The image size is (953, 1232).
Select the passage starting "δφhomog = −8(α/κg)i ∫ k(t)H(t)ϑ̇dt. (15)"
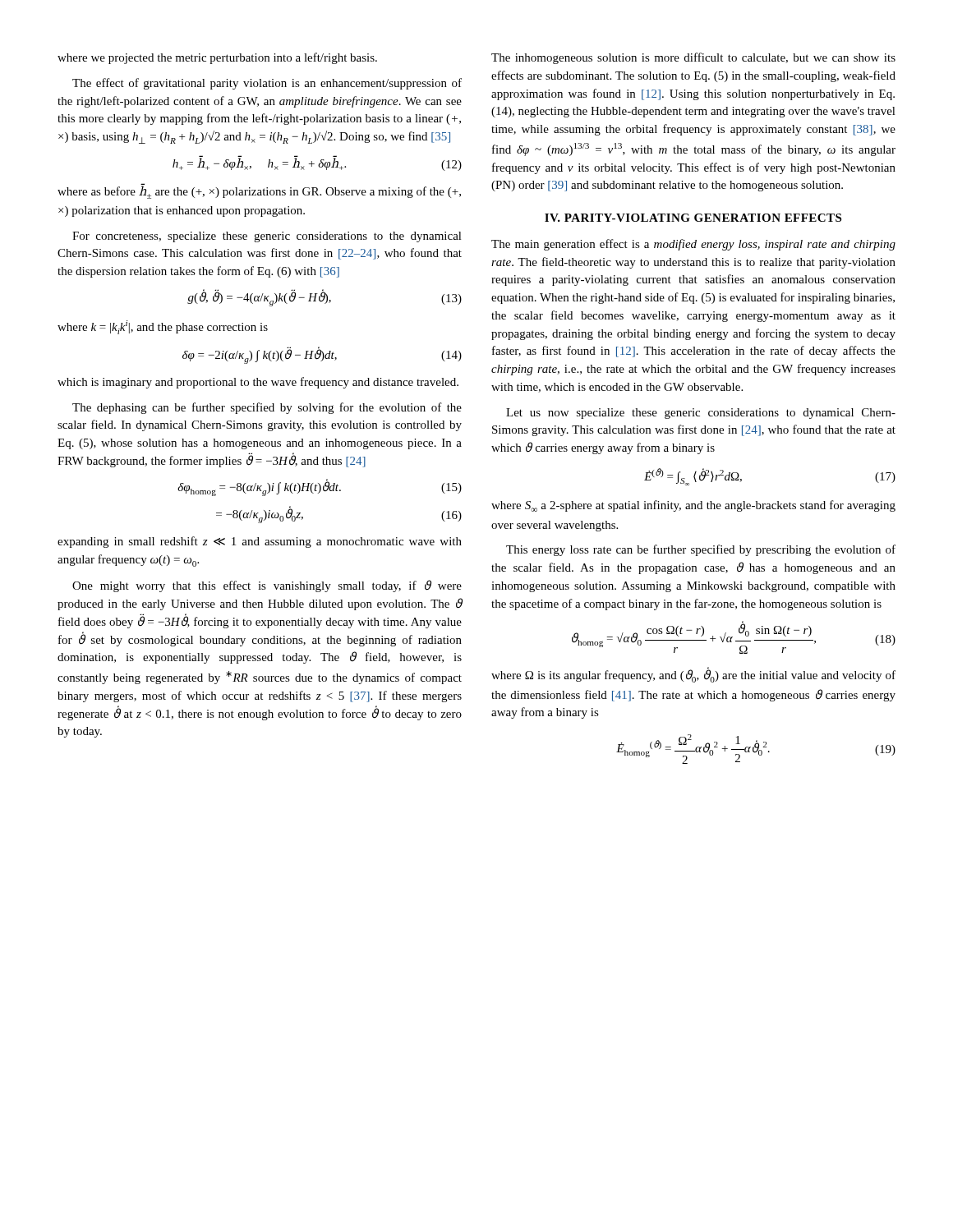pos(260,488)
